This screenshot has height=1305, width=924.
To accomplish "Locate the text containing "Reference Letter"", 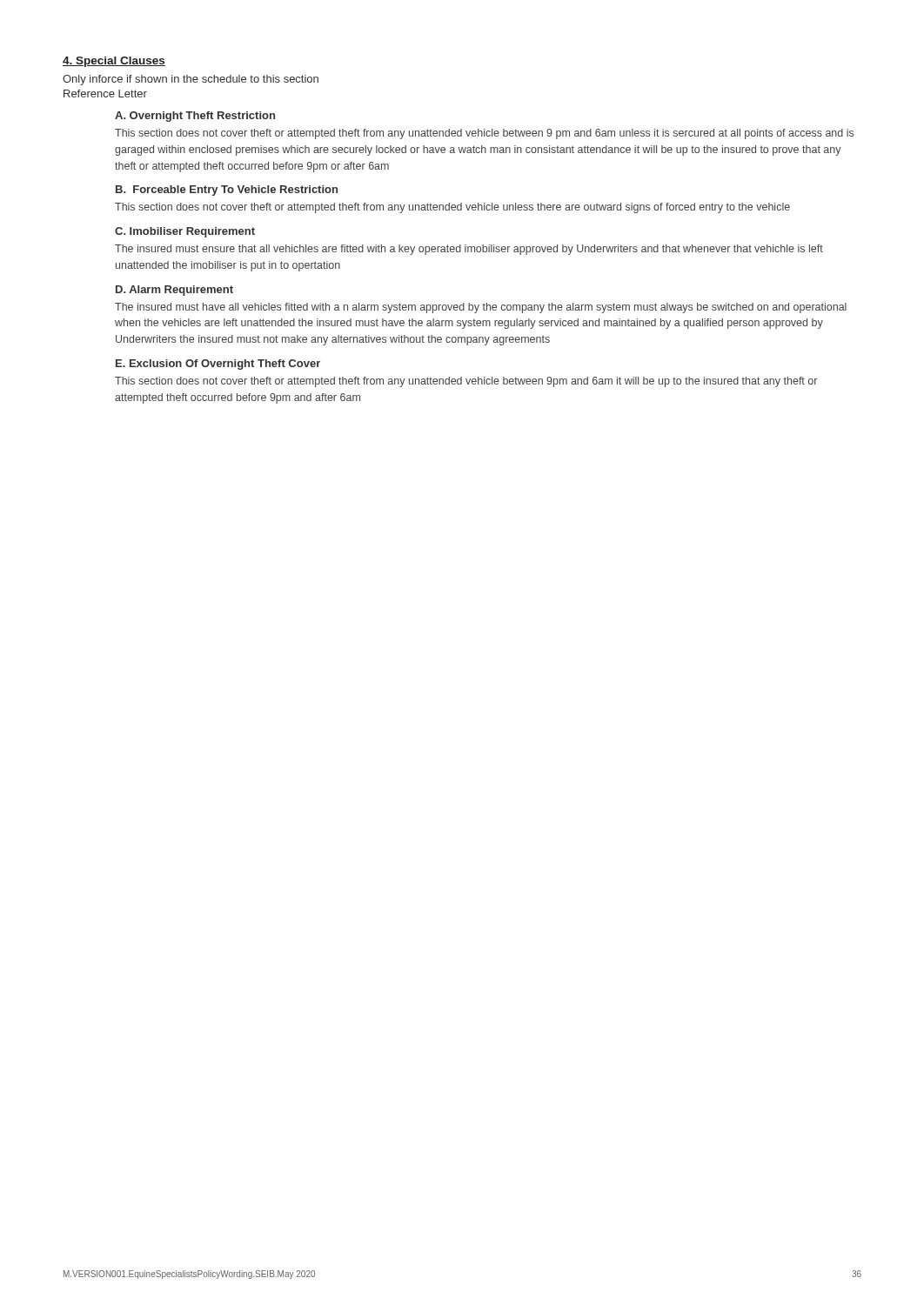I will point(105,94).
